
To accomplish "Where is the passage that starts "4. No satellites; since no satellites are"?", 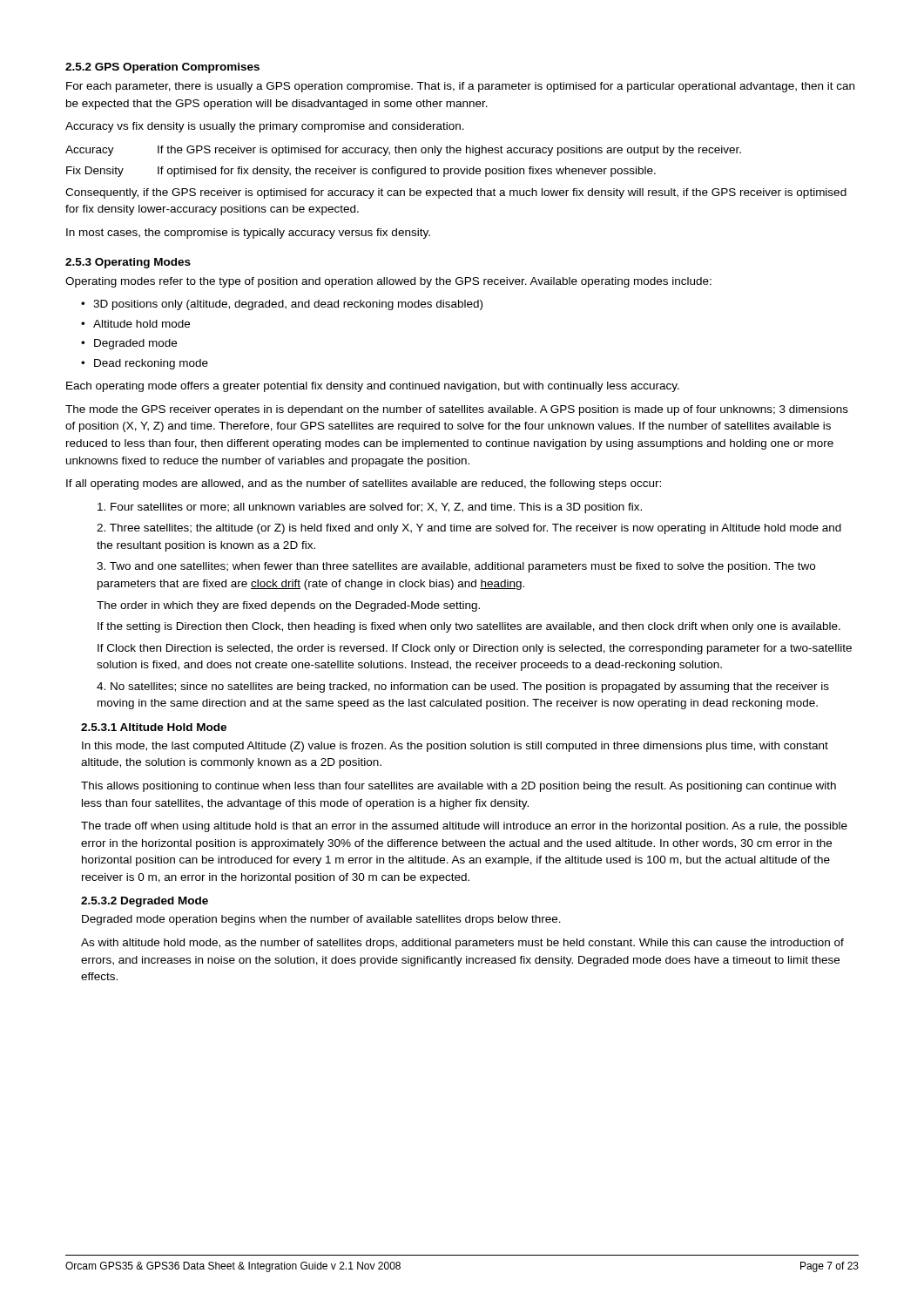I will coord(463,694).
